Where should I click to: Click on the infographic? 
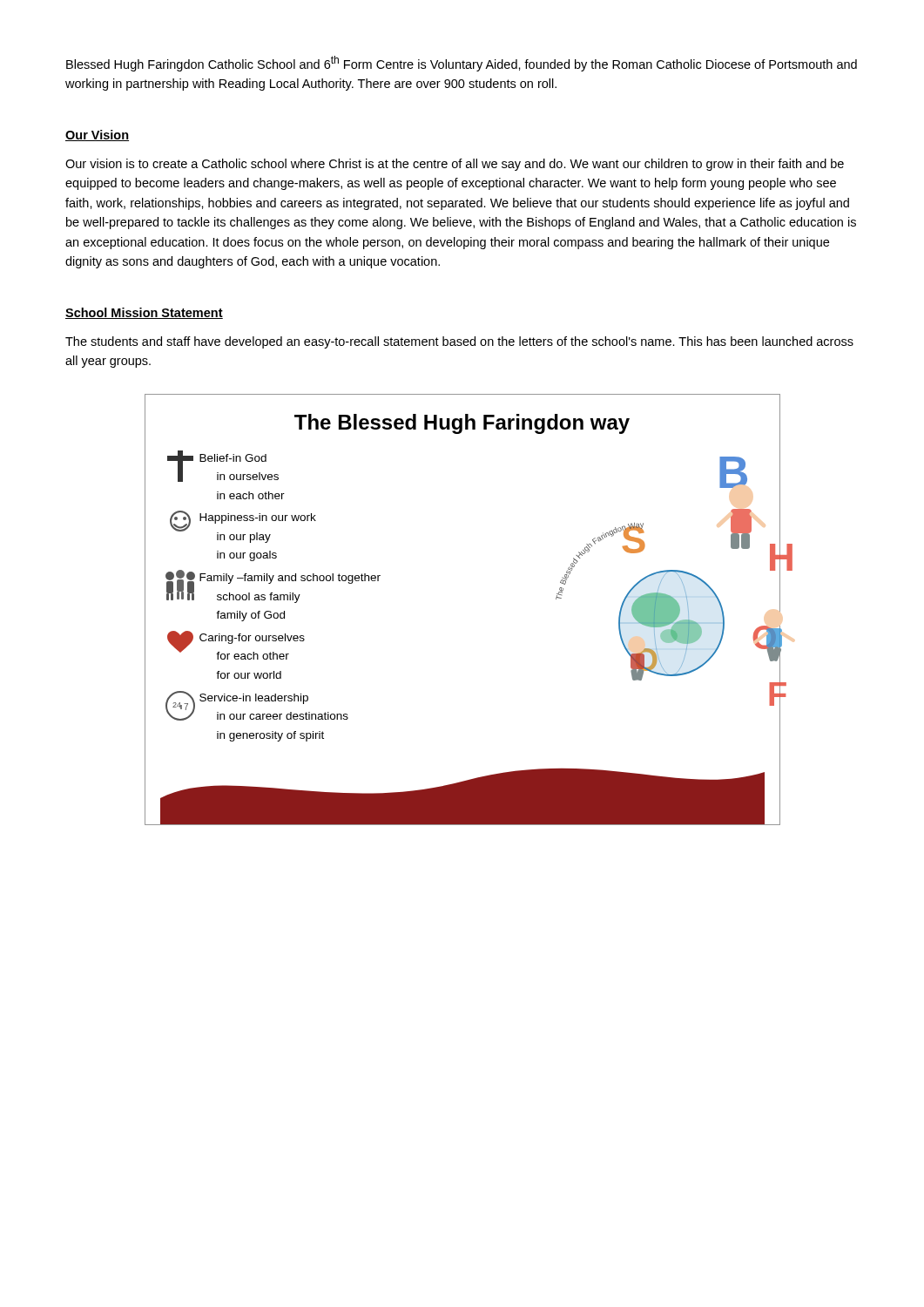(x=462, y=609)
